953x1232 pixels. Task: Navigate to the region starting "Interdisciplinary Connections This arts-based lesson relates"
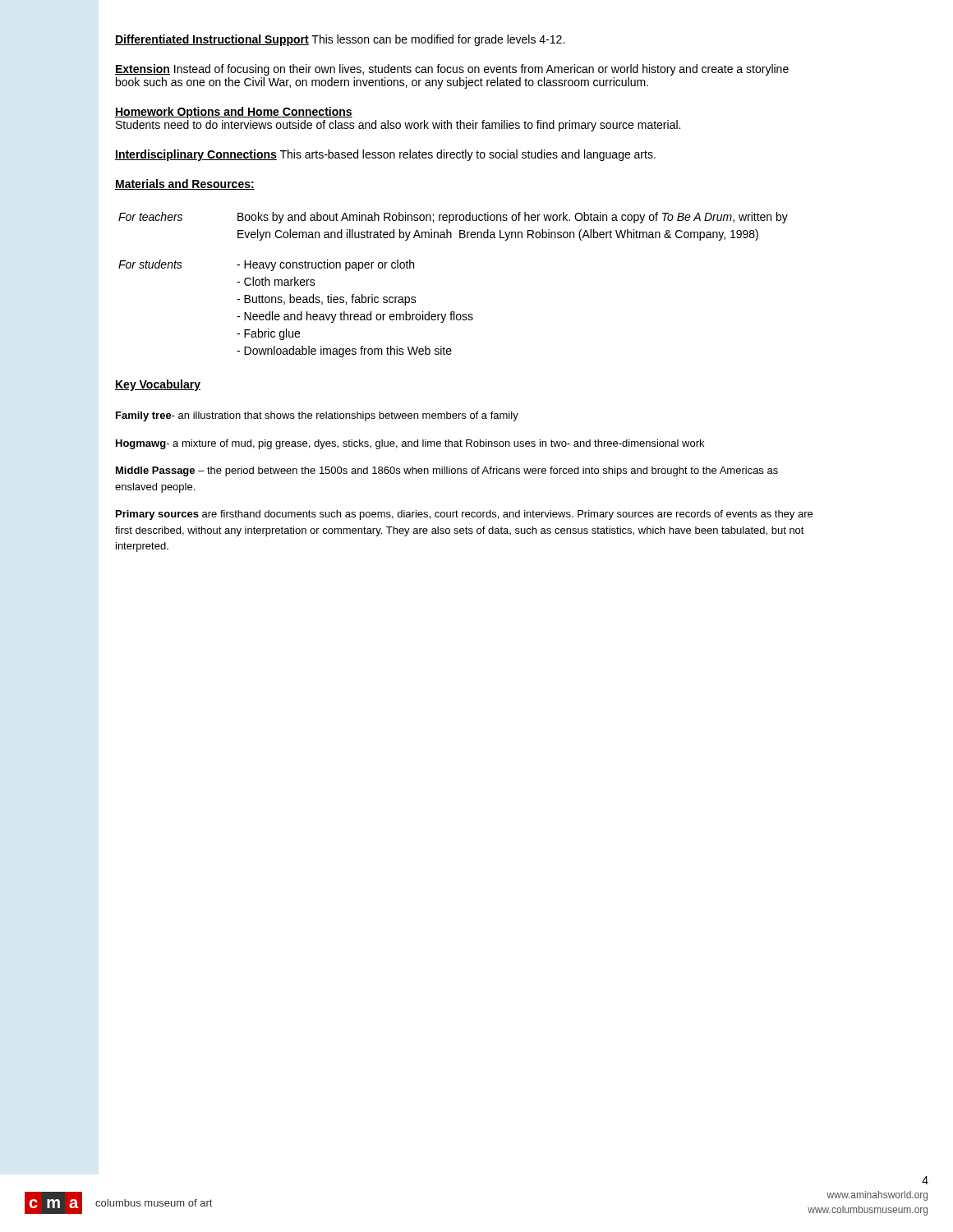[386, 154]
